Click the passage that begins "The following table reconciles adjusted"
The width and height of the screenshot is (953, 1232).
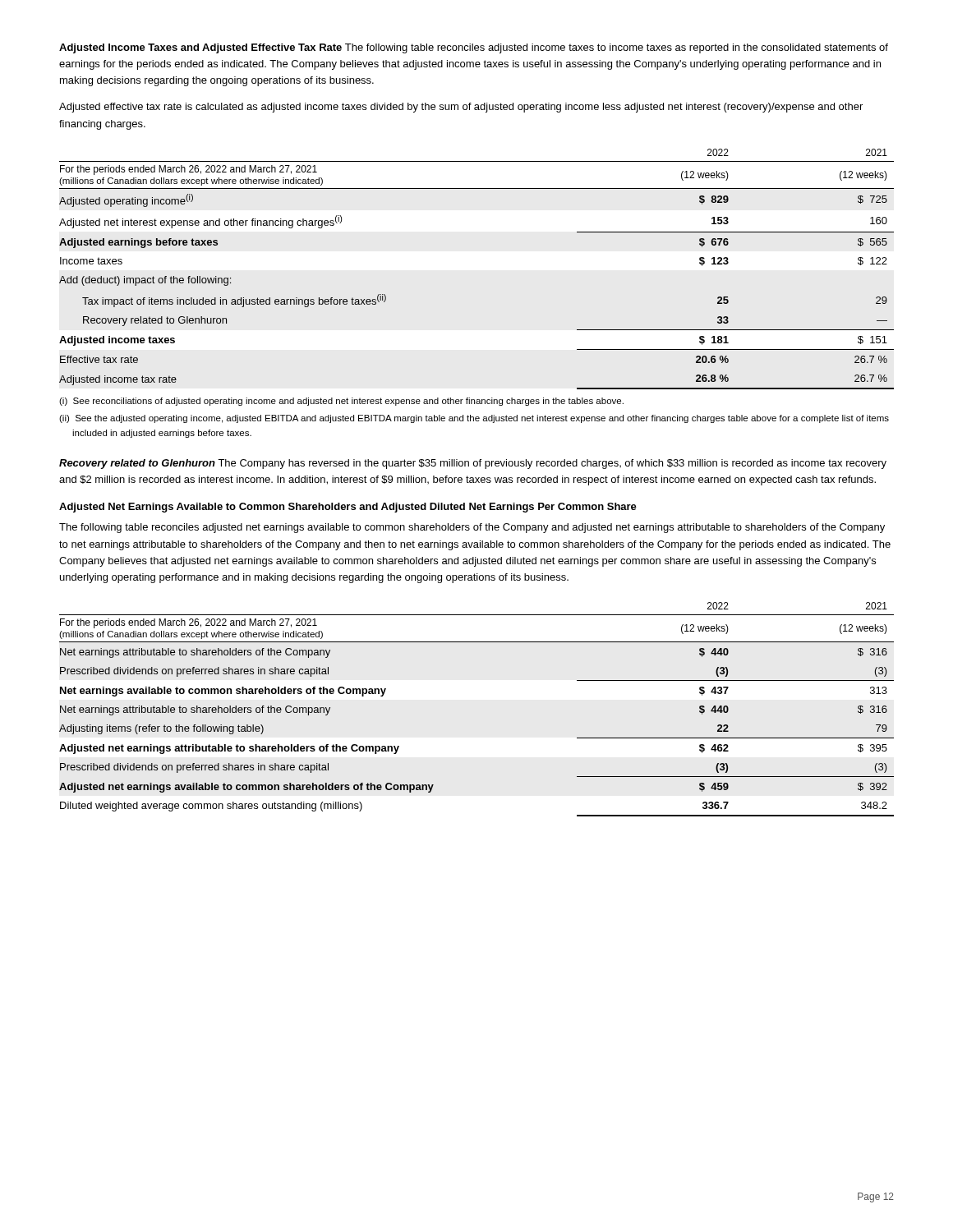click(475, 552)
